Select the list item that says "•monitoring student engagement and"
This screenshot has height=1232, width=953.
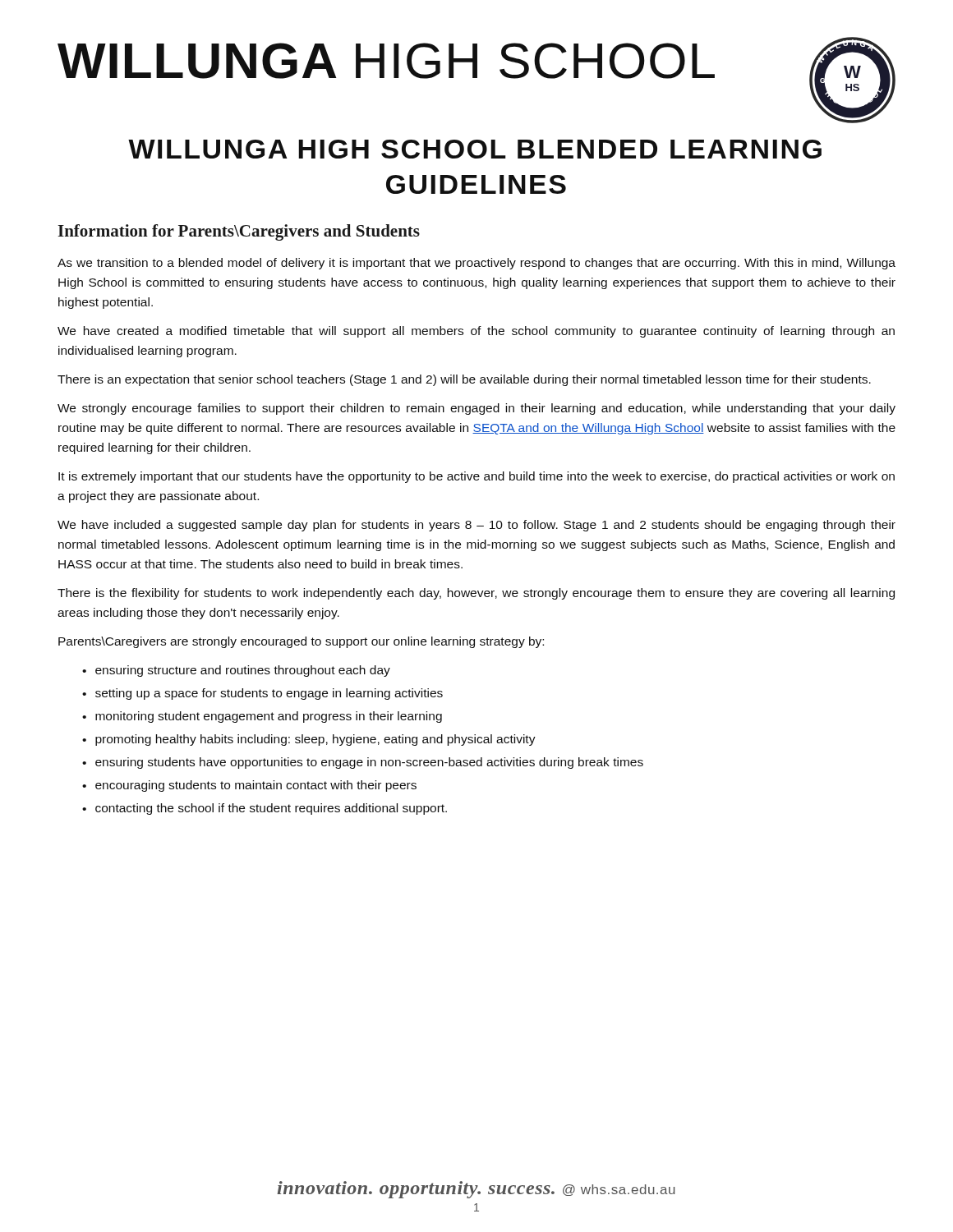click(x=262, y=717)
